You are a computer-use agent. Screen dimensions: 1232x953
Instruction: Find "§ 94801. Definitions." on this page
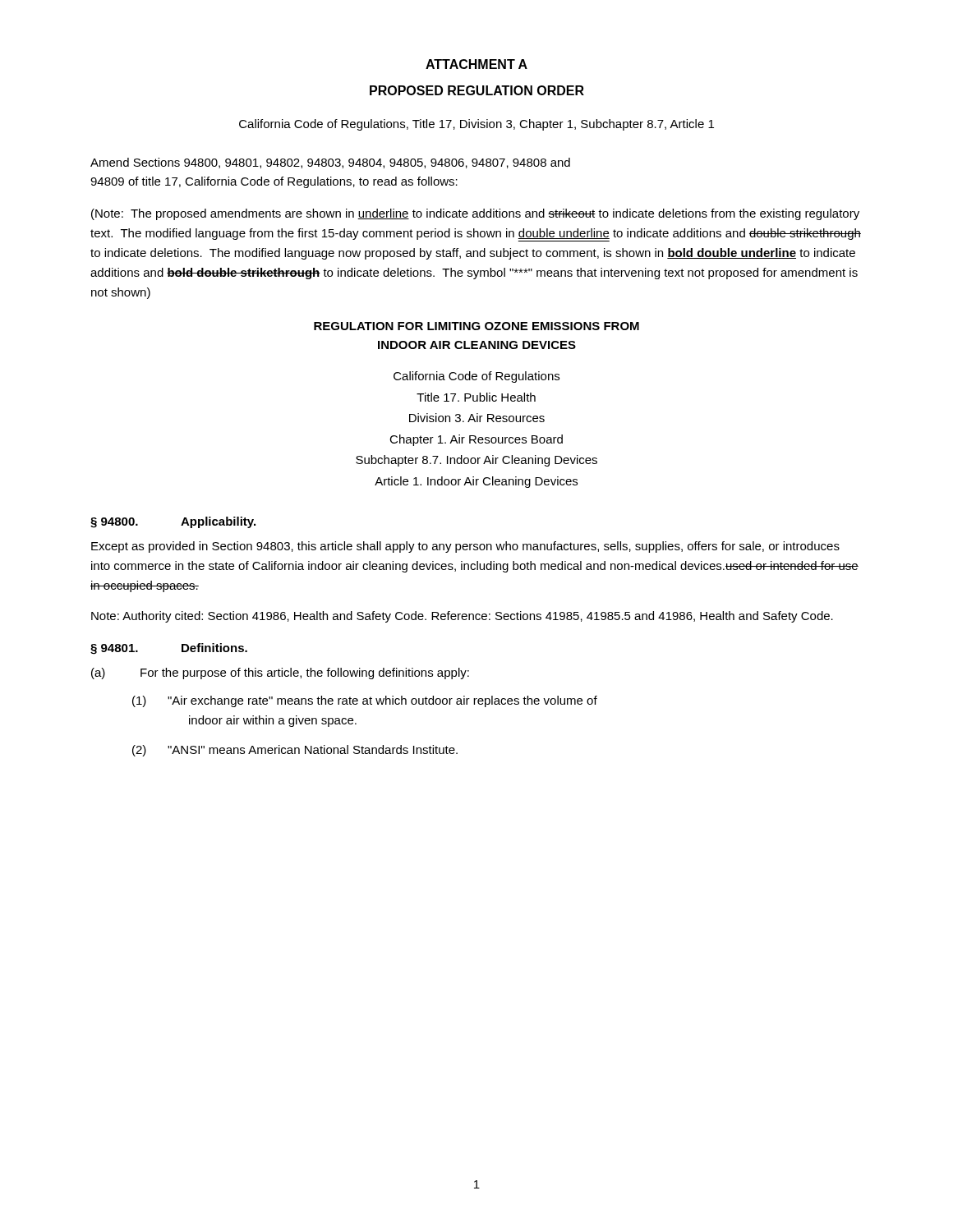[111, 648]
